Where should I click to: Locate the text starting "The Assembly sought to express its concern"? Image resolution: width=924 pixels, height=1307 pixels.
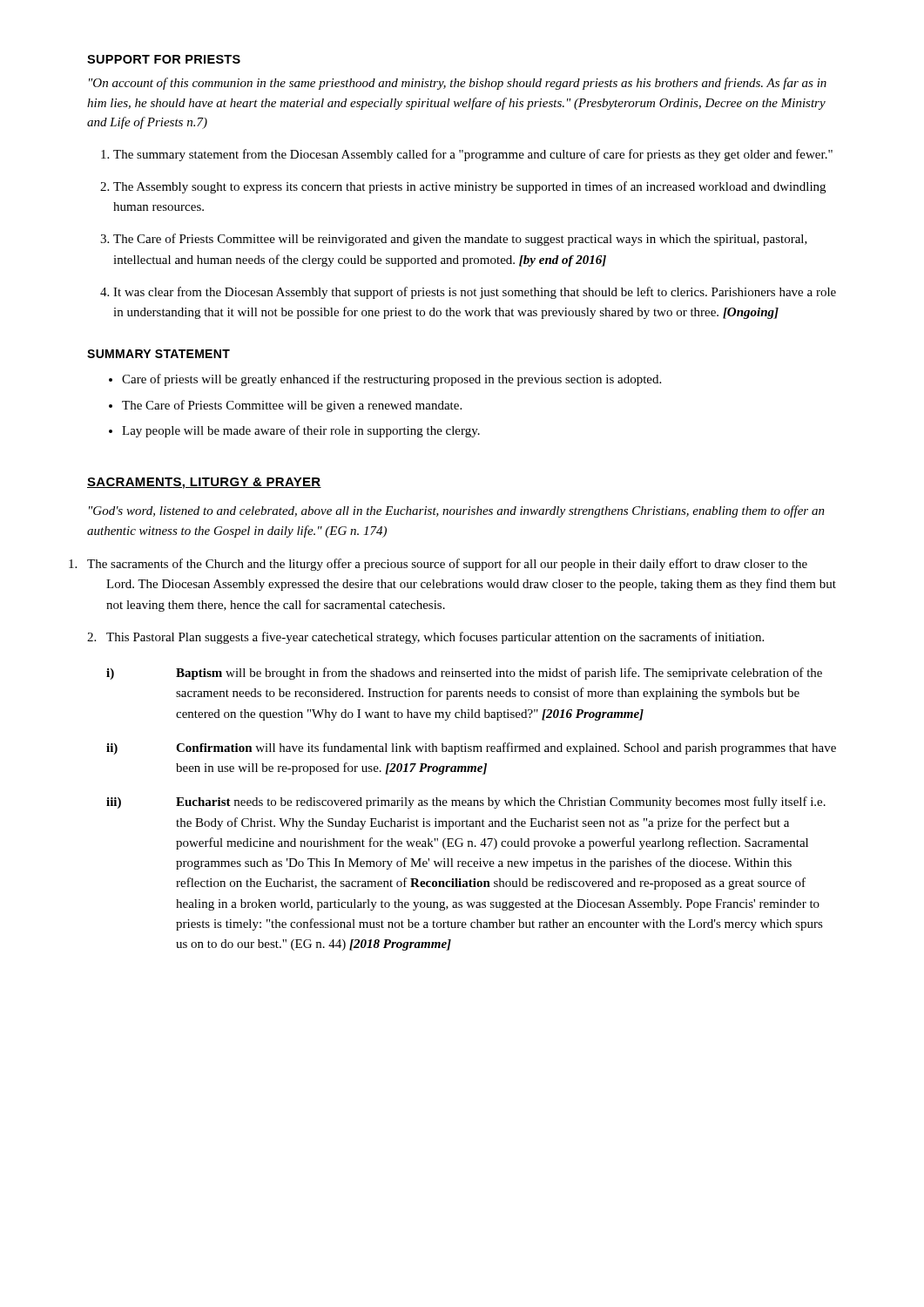[x=470, y=196]
